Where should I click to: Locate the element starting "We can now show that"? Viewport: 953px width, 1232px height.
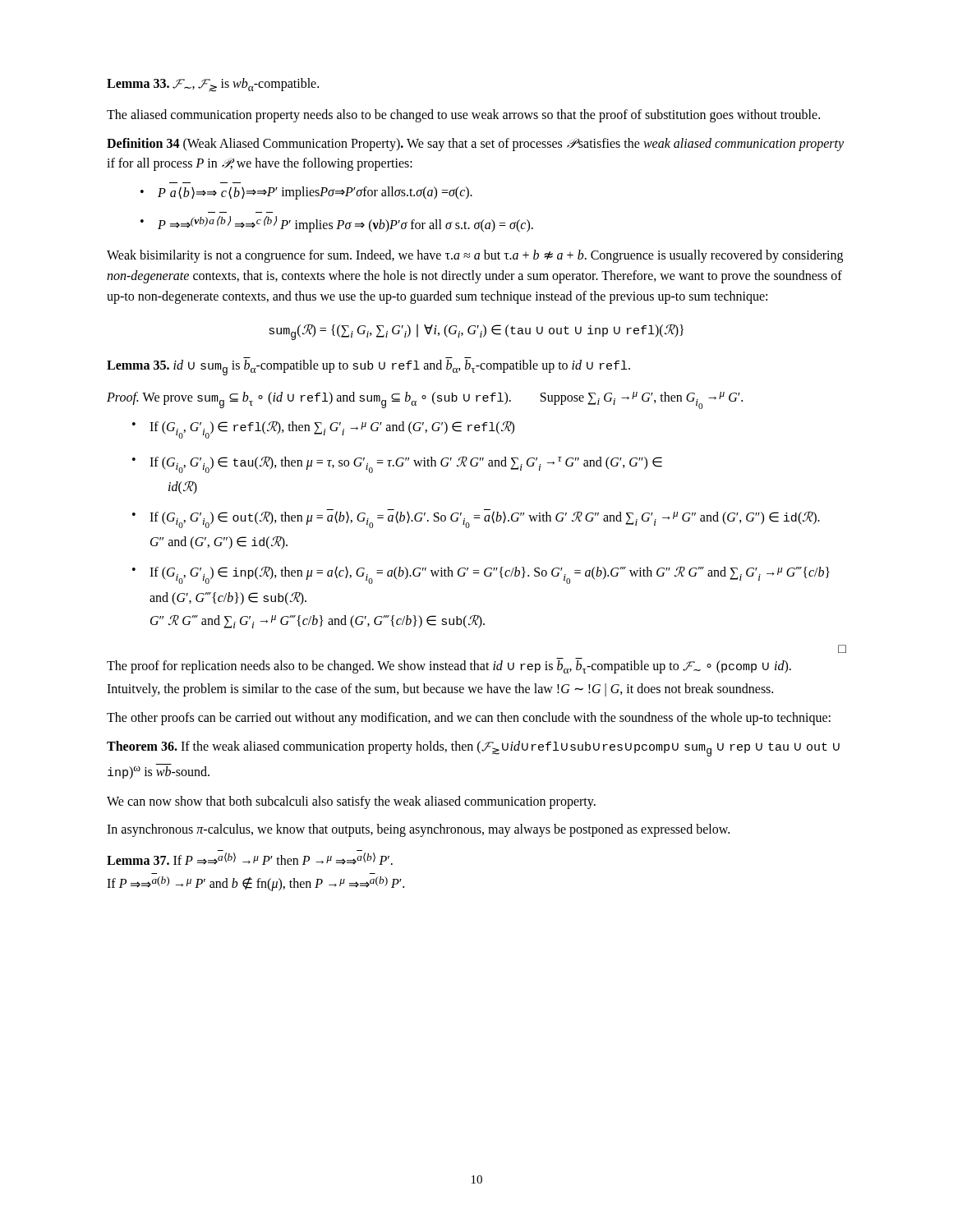[x=476, y=802]
